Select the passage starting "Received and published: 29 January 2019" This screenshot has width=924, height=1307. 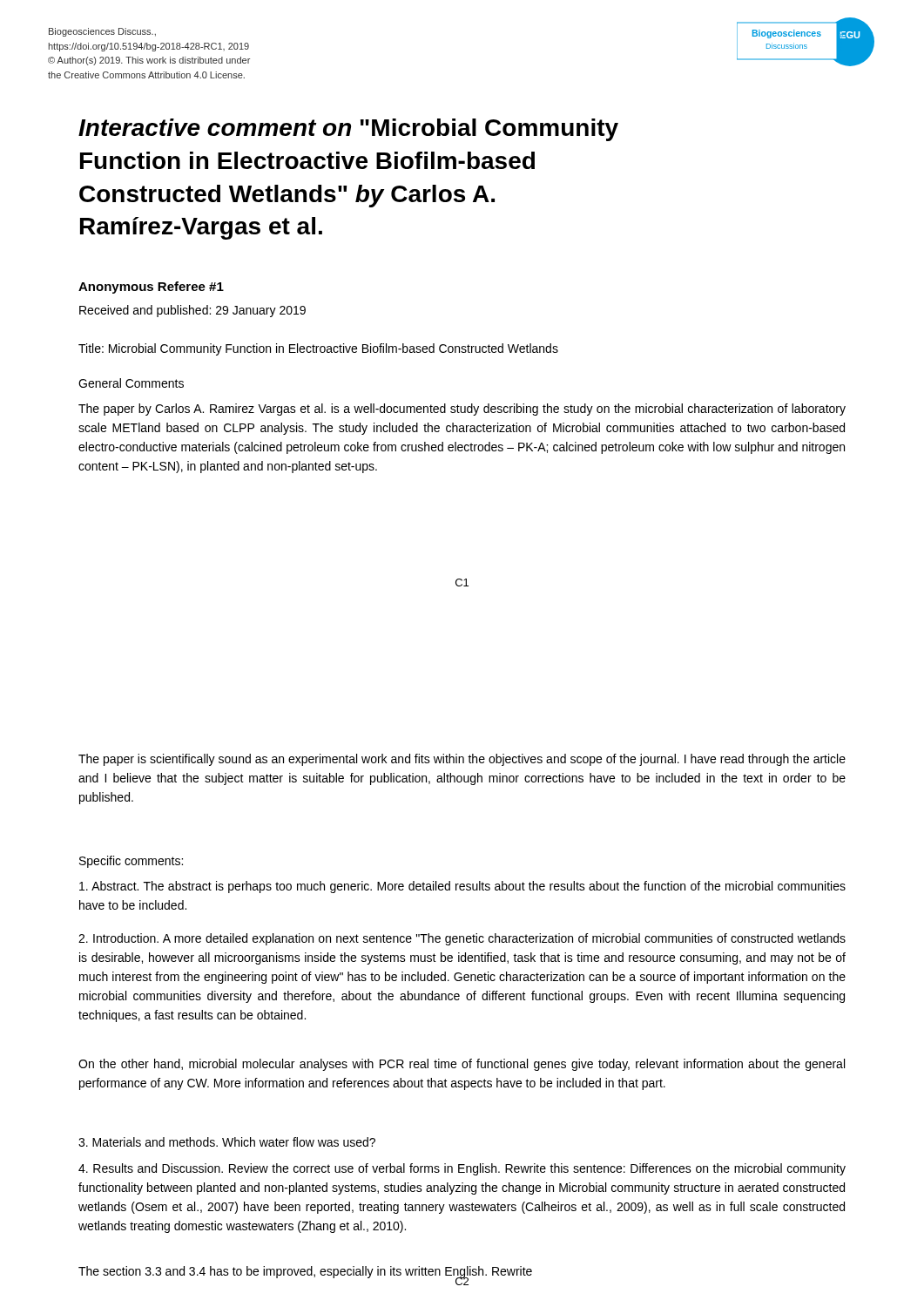click(192, 311)
